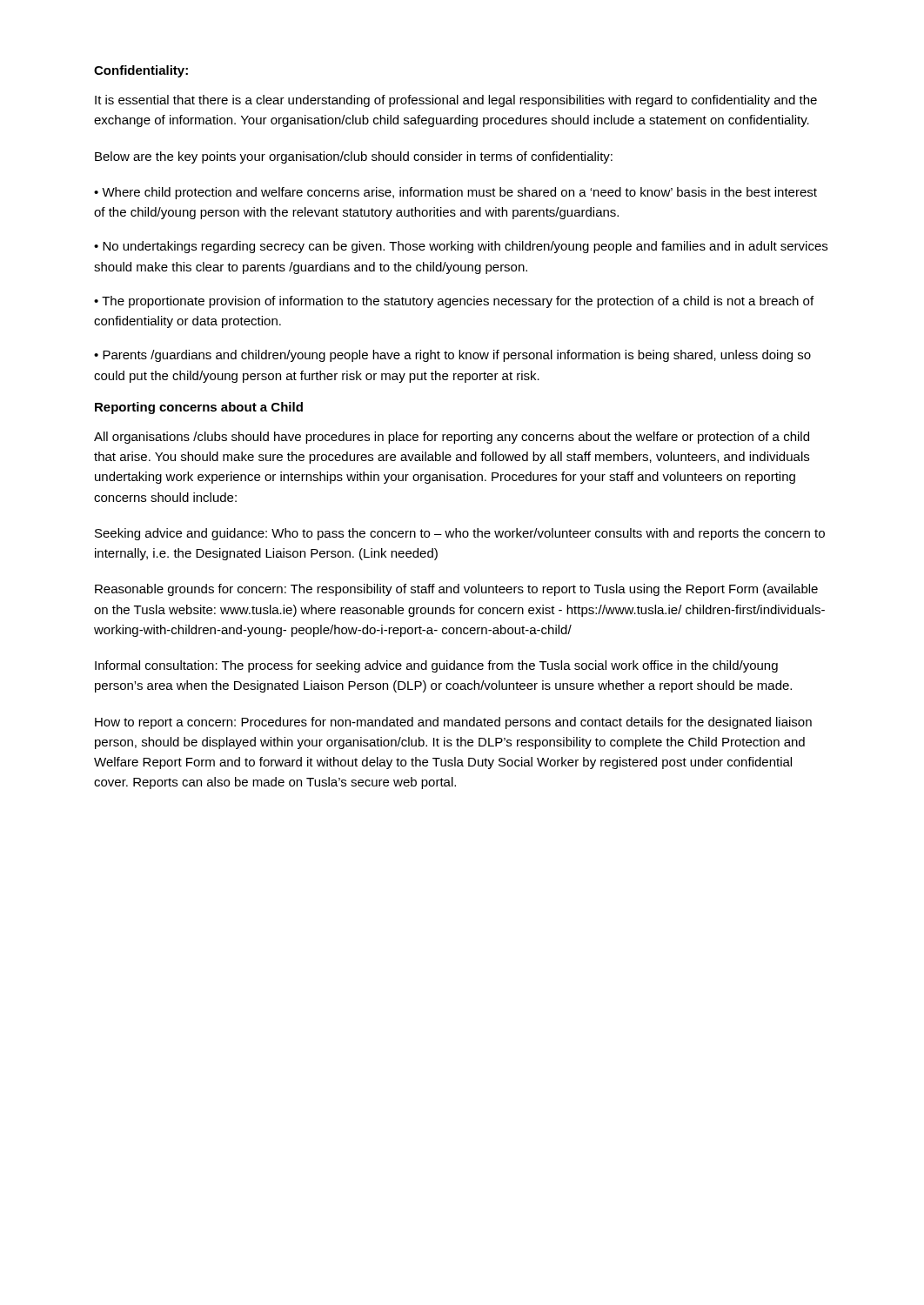The width and height of the screenshot is (924, 1305).
Task: Where is the passage that starts "Seeking advice and"?
Action: 460,543
